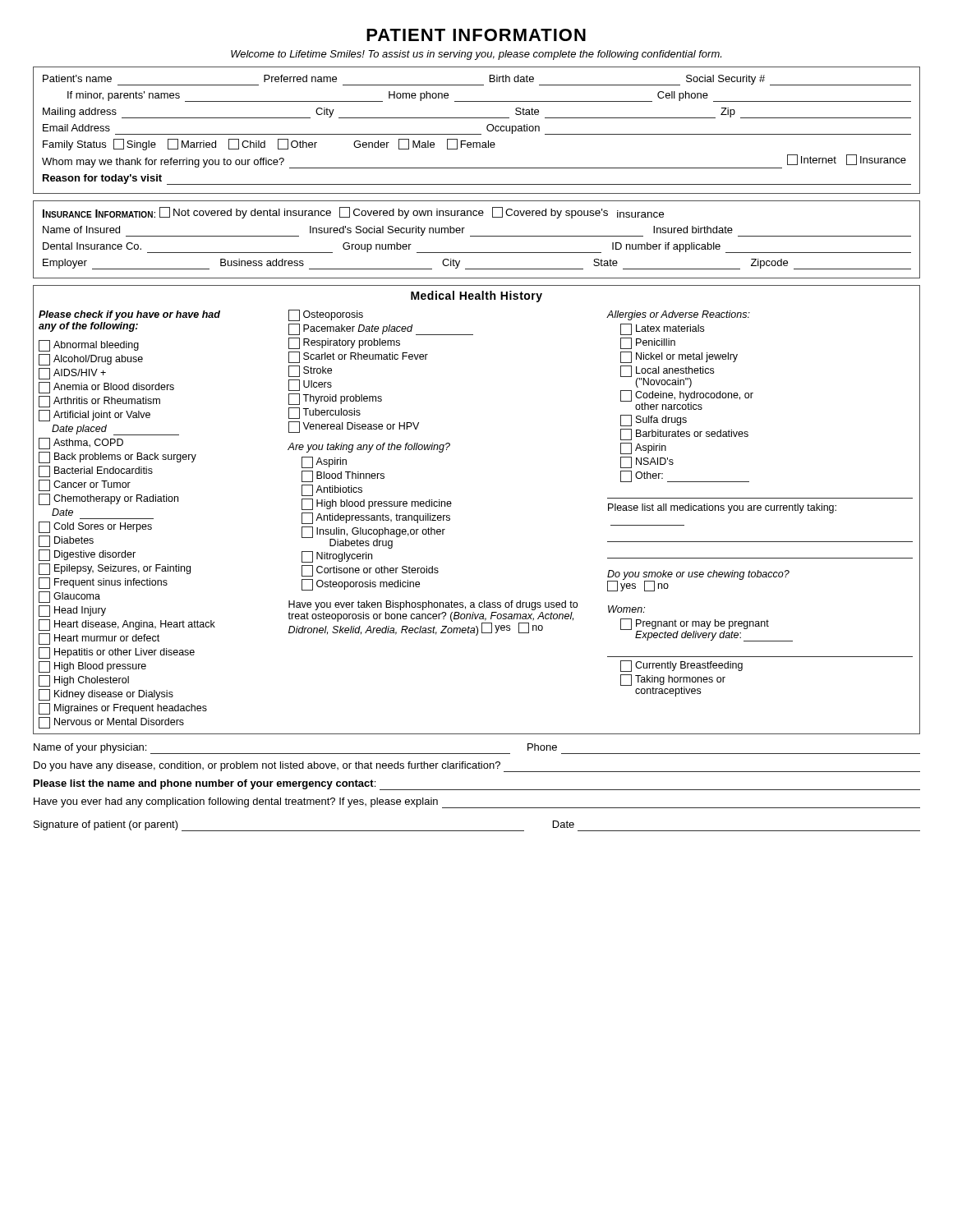Select the text block that says "Have you ever had any"
This screenshot has width=953, height=1232.
pos(476,802)
